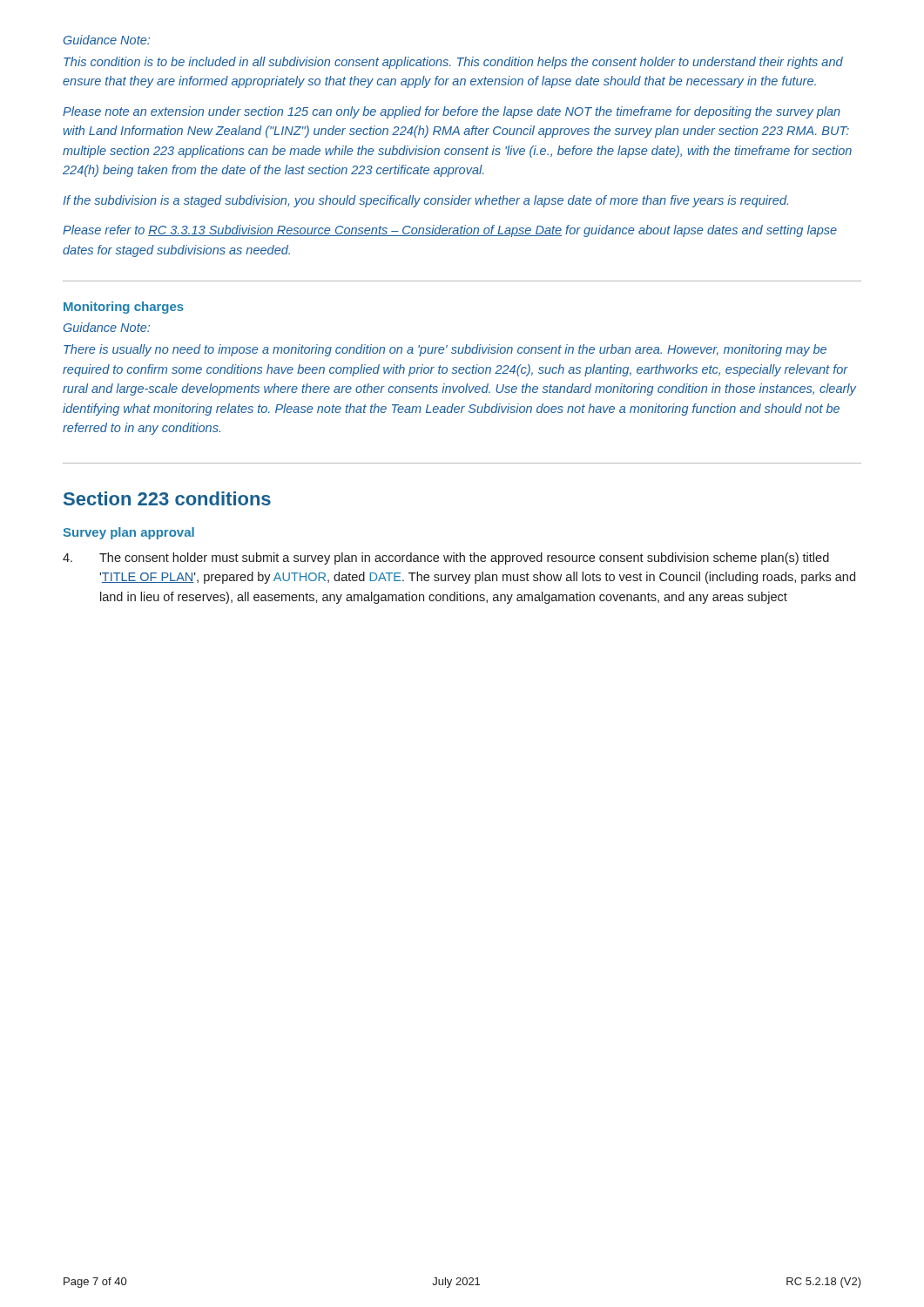Locate the block starting "Monitoring charges"
The image size is (924, 1307).
click(x=123, y=306)
